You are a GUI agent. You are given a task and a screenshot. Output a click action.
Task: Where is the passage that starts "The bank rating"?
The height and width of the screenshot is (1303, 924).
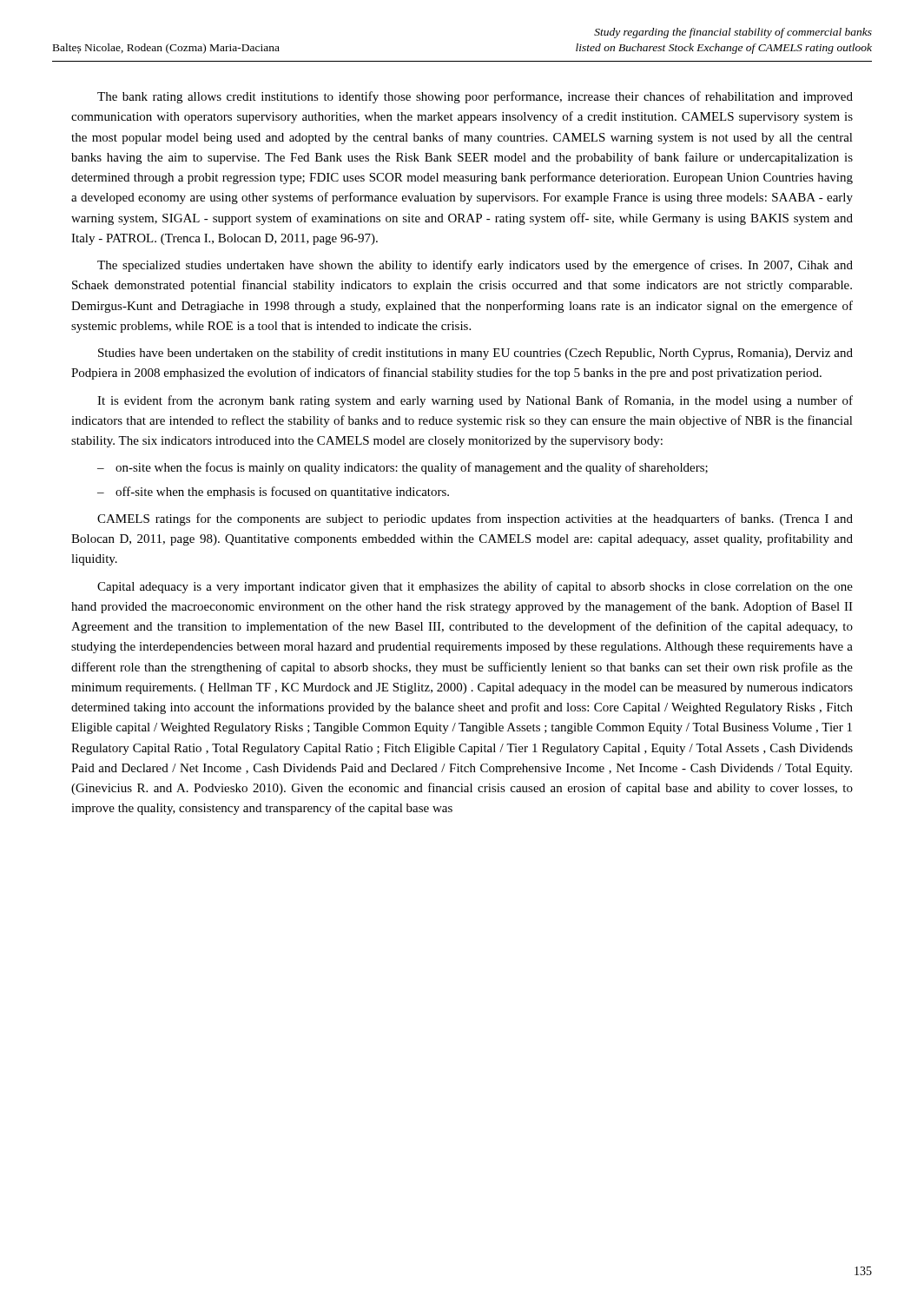[x=462, y=168]
